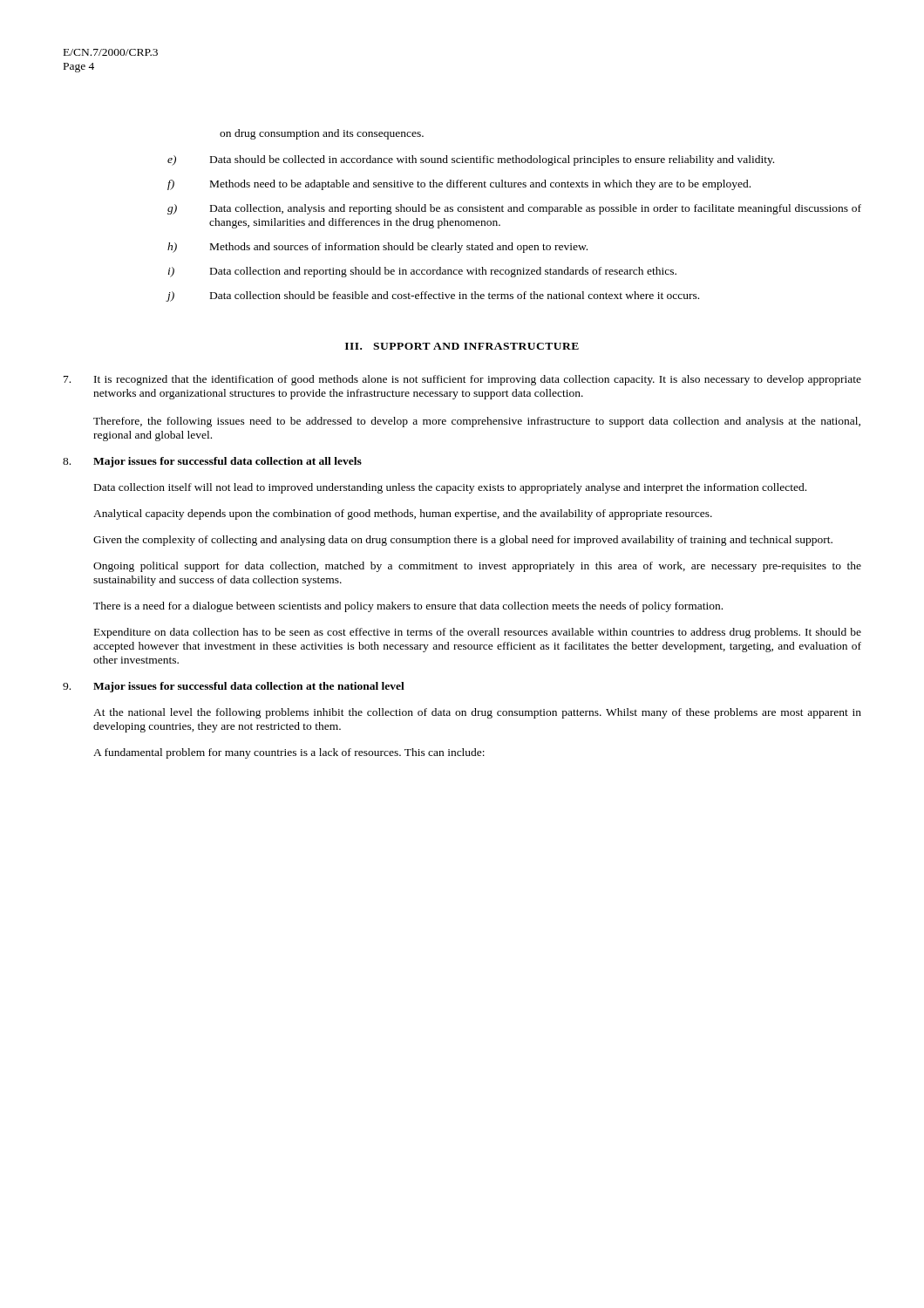Point to the block beginning "Data collection itself will not lead"
This screenshot has width=924, height=1308.
pyautogui.click(x=450, y=487)
